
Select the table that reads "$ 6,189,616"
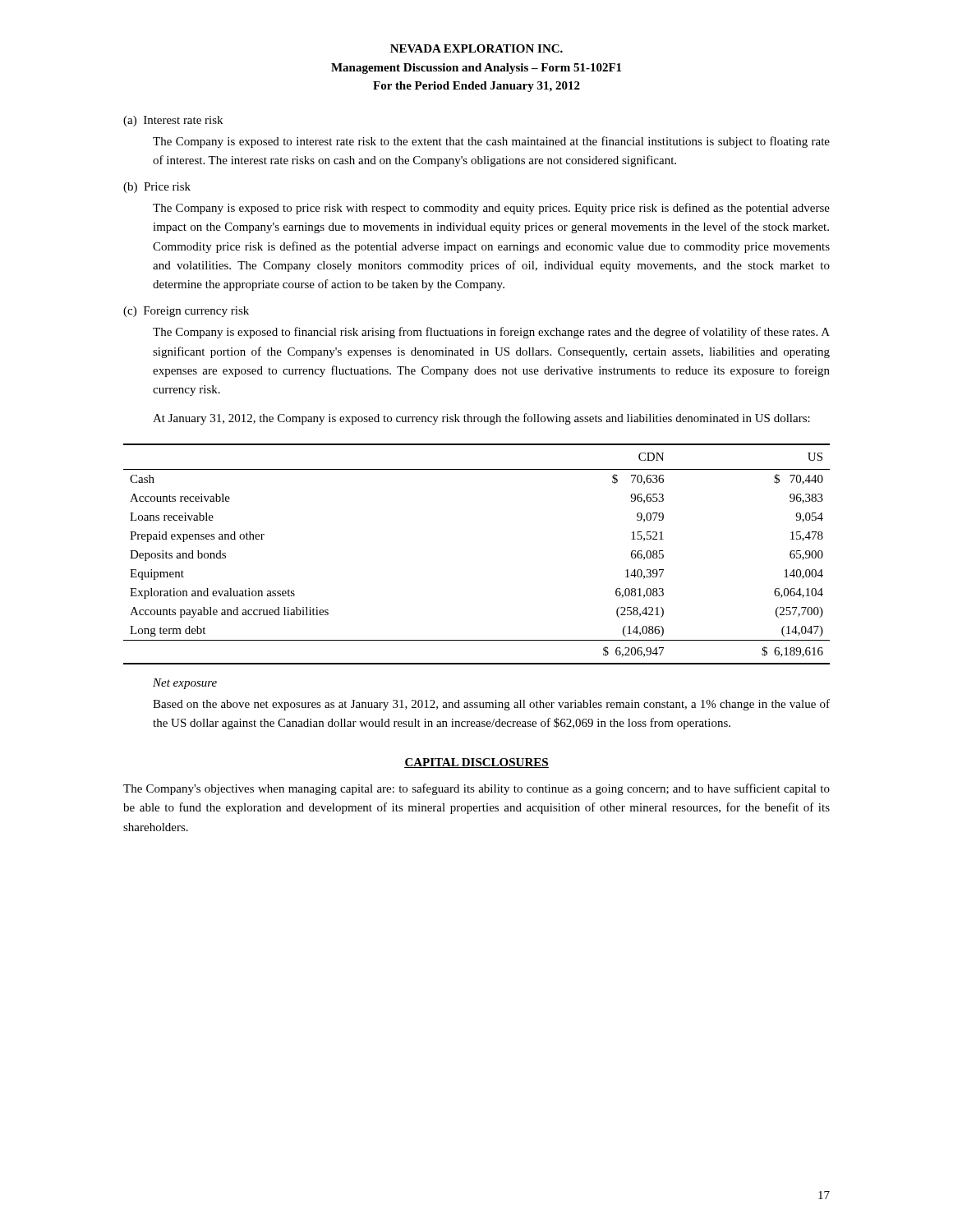coord(476,554)
